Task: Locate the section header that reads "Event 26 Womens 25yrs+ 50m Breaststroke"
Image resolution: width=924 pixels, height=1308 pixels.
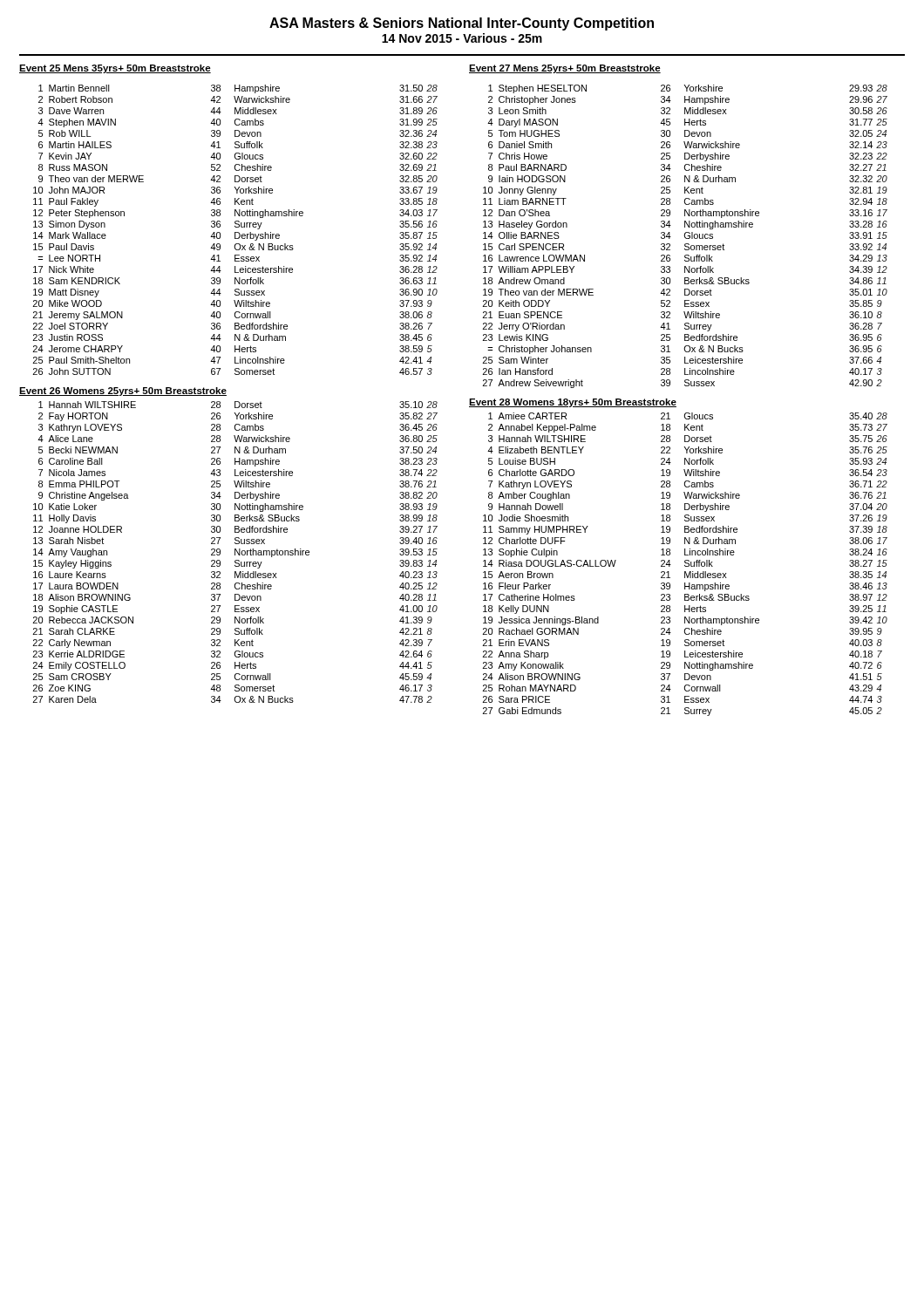Action: [237, 391]
